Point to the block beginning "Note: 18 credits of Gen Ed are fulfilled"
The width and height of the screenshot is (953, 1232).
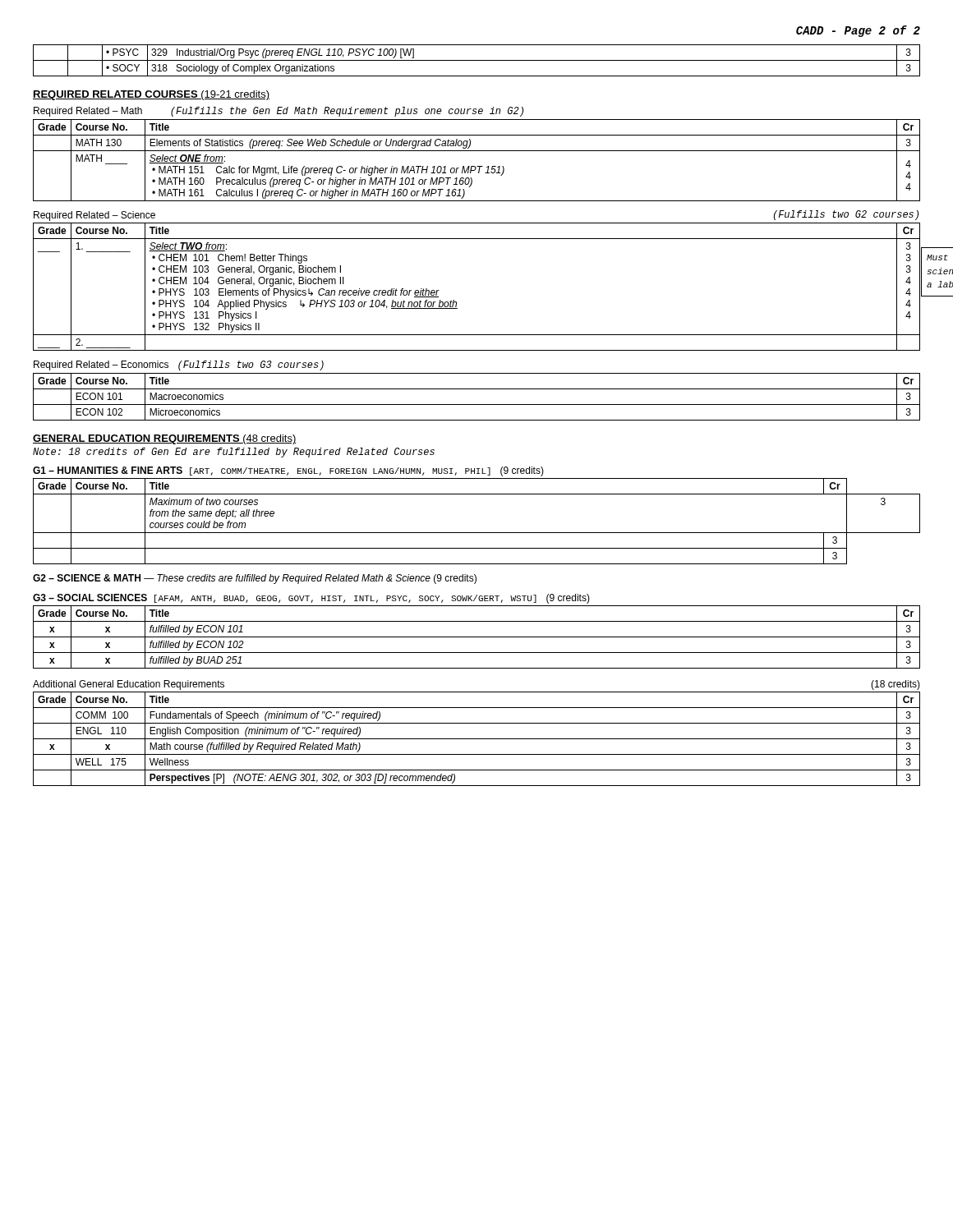click(x=234, y=453)
